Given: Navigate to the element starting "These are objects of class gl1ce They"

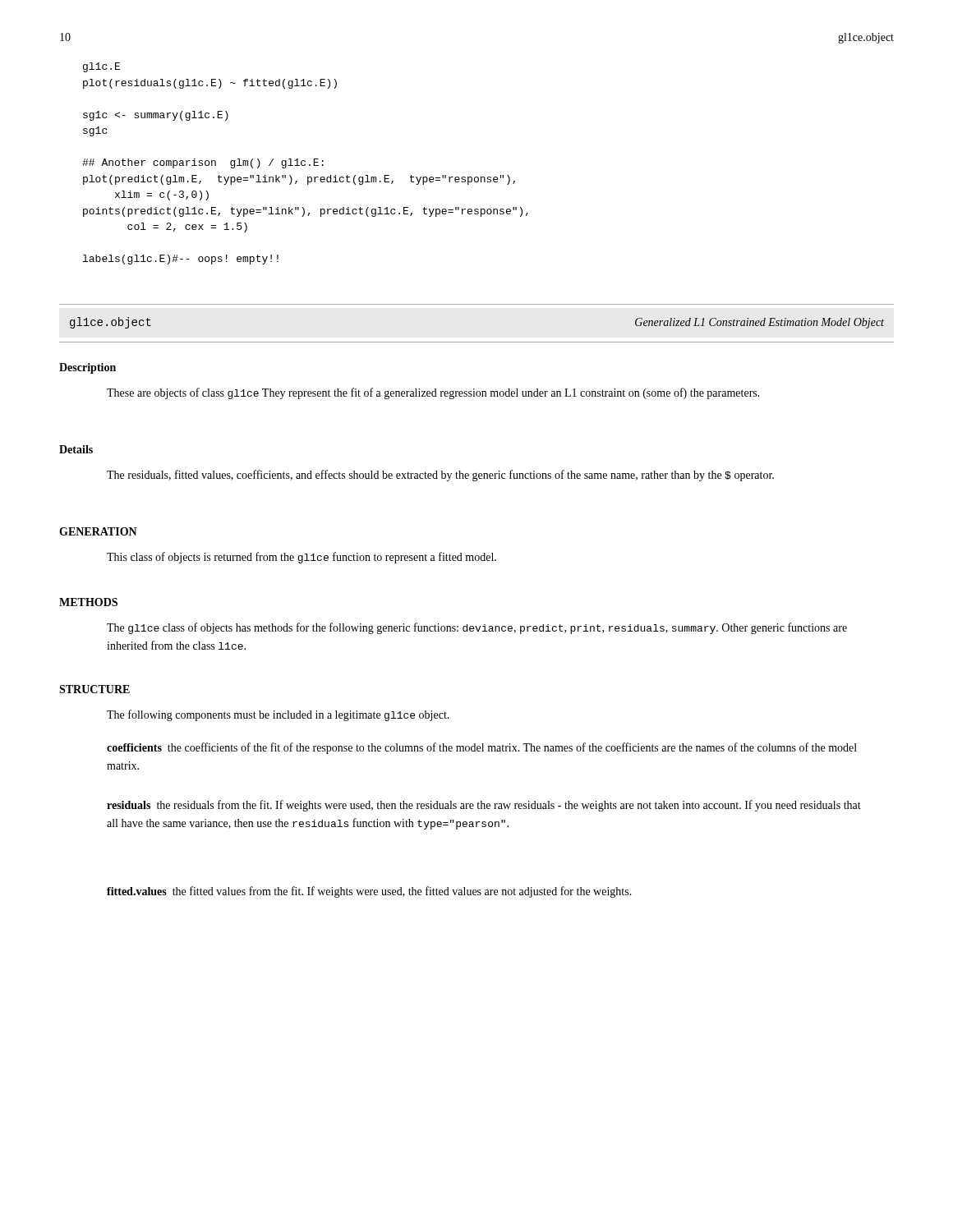Looking at the screenshot, I should [x=433, y=393].
